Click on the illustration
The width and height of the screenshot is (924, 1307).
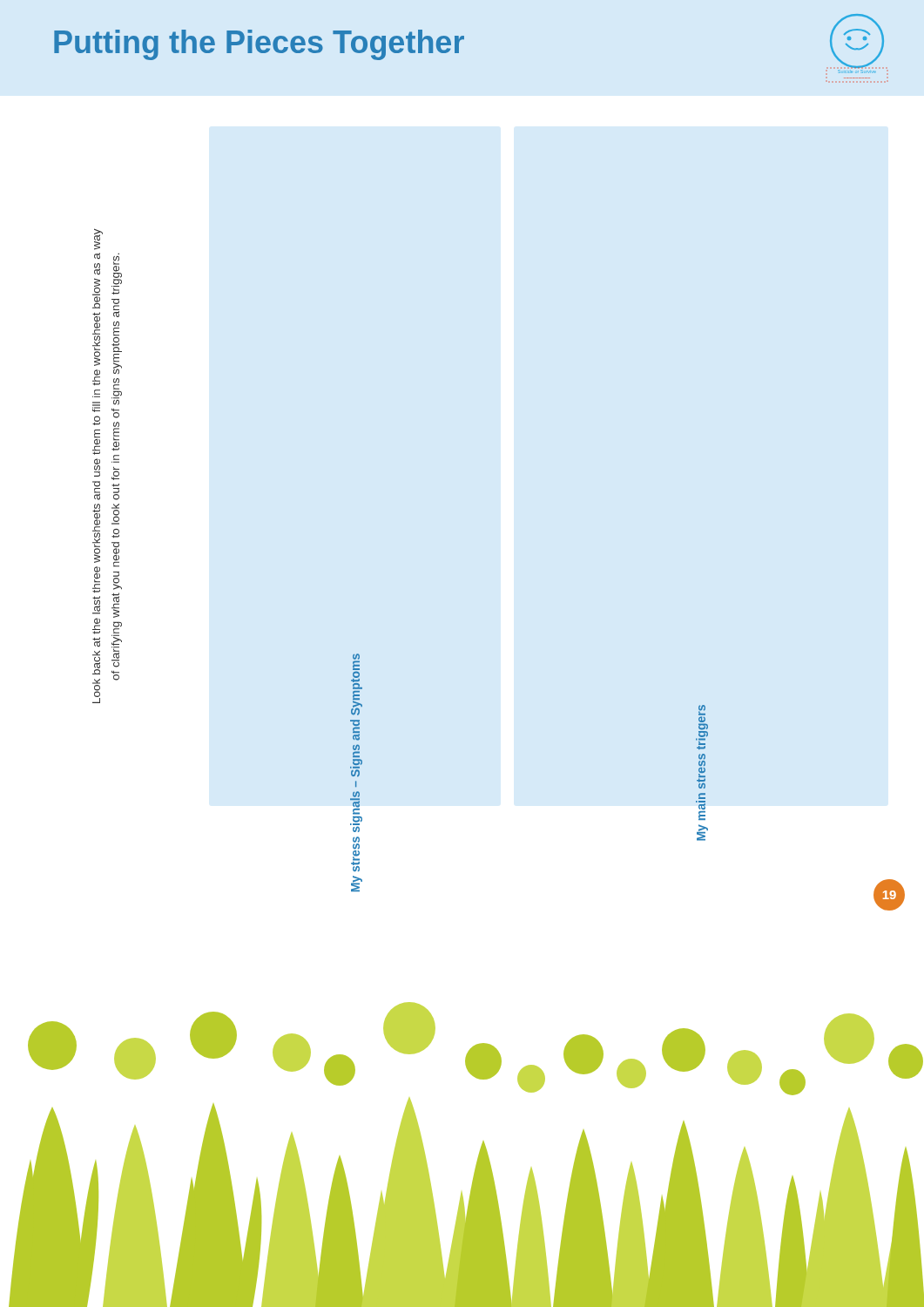coord(462,1120)
